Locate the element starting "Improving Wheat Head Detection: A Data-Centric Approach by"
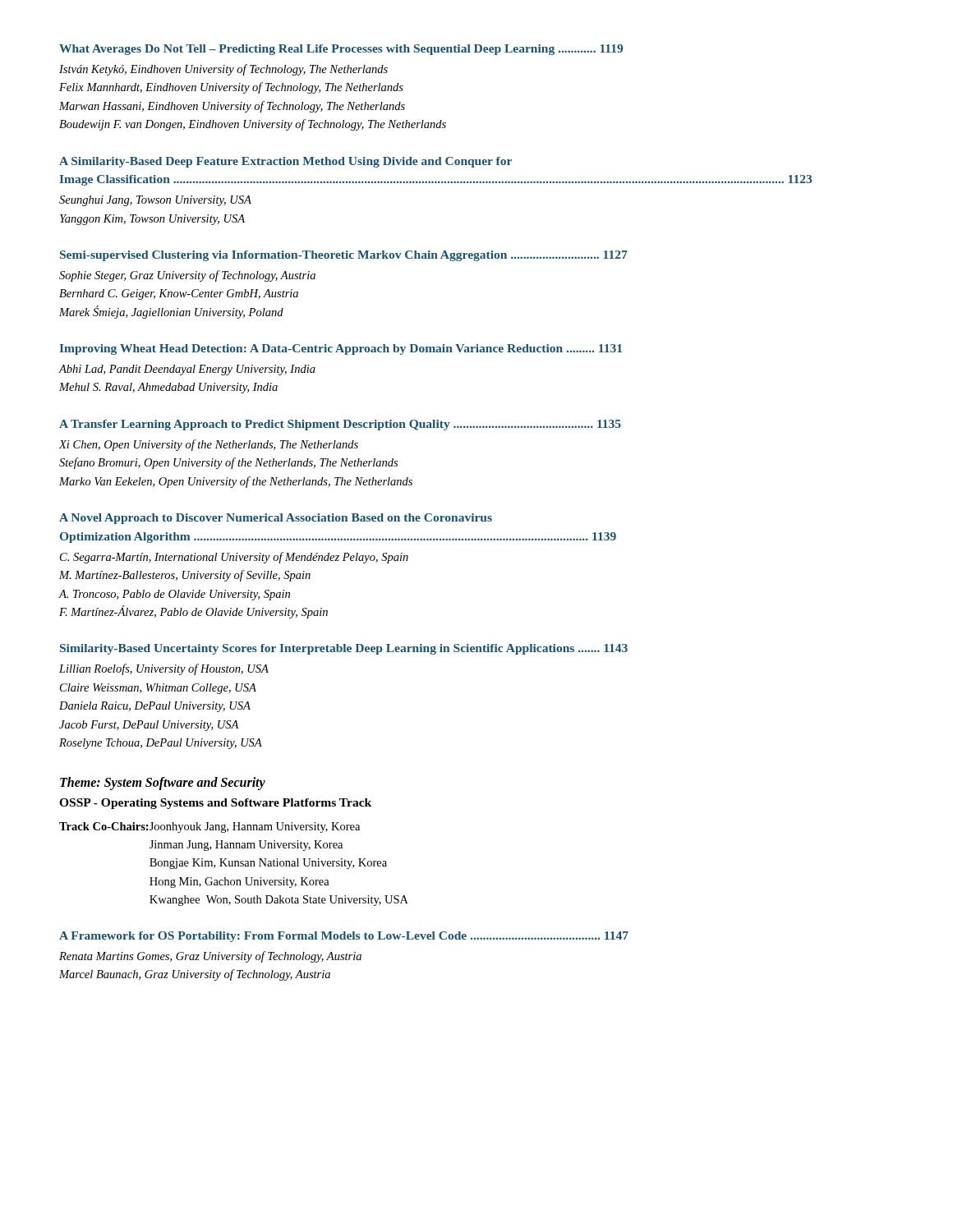 341,349
